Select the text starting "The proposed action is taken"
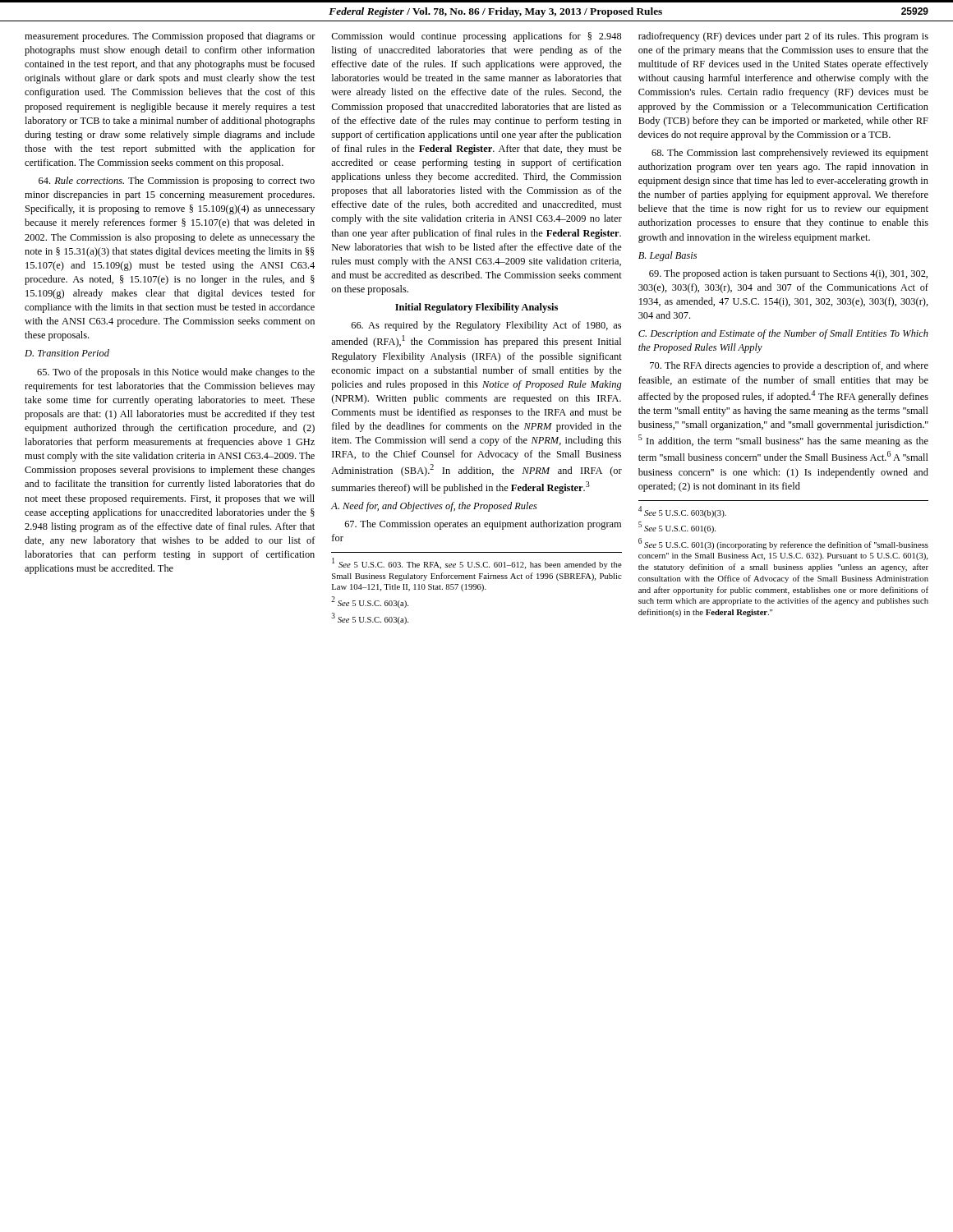Screen dimensions: 1232x953 coord(783,295)
